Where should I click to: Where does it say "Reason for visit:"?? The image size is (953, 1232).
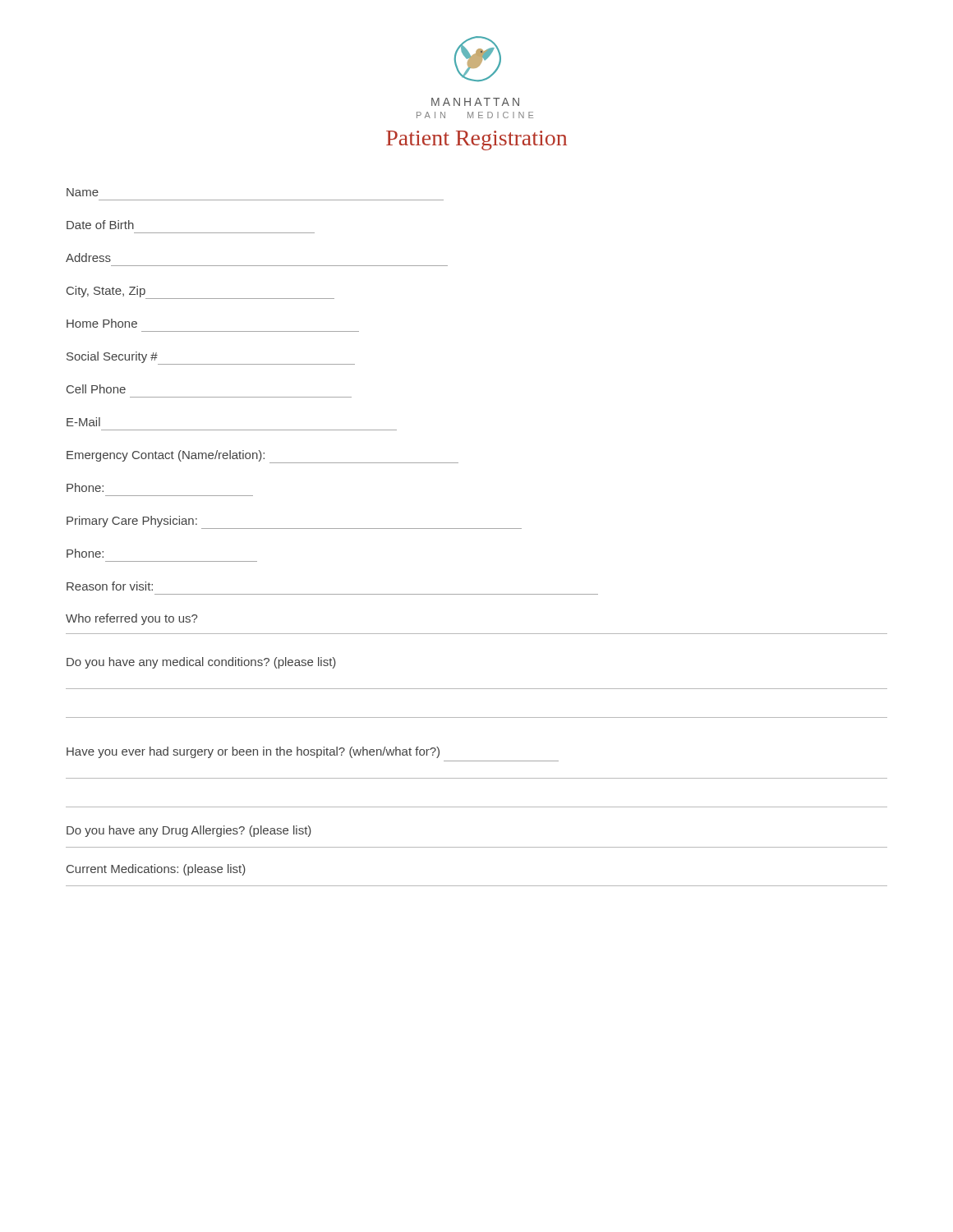[x=332, y=586]
